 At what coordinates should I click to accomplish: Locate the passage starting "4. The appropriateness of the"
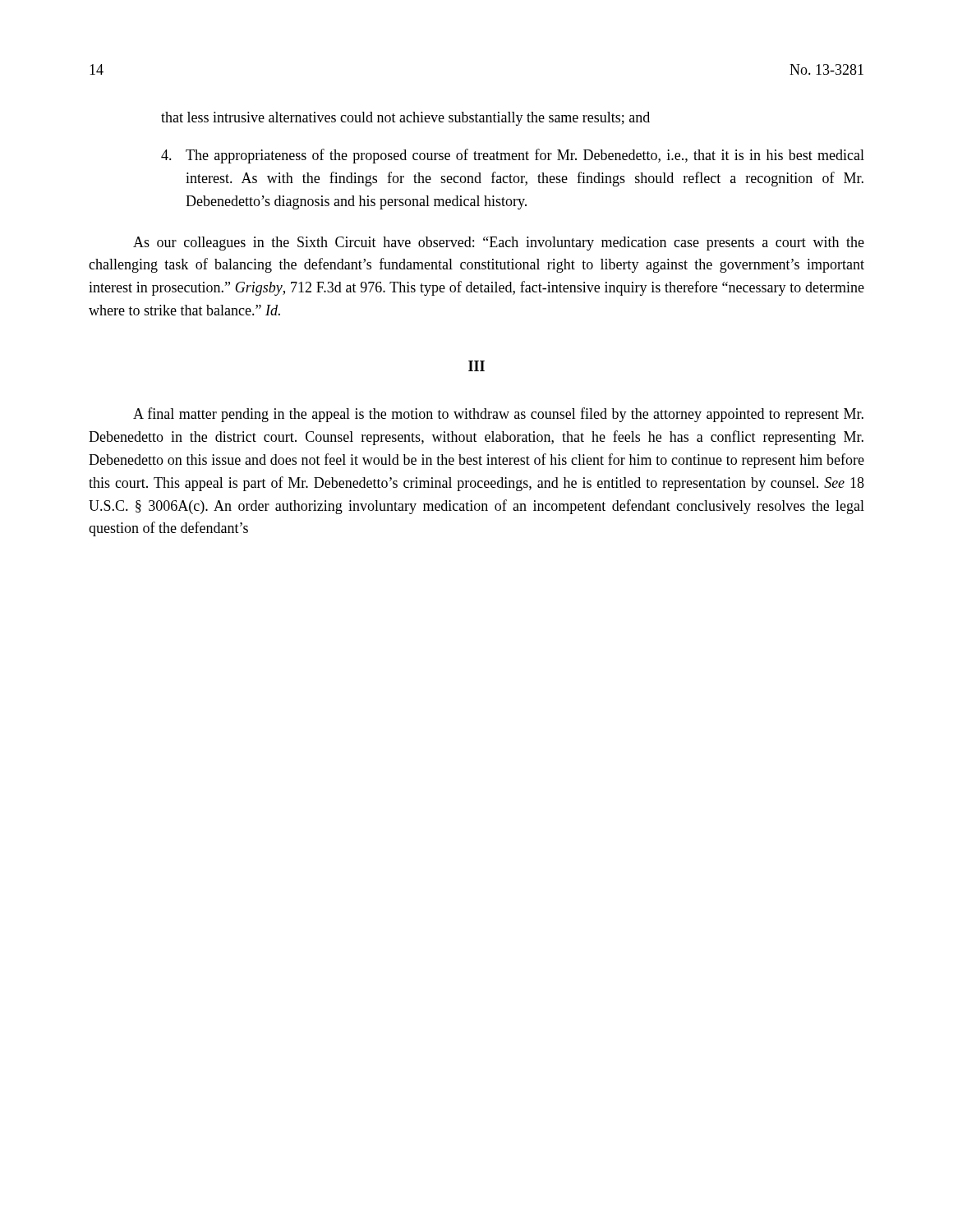(513, 179)
